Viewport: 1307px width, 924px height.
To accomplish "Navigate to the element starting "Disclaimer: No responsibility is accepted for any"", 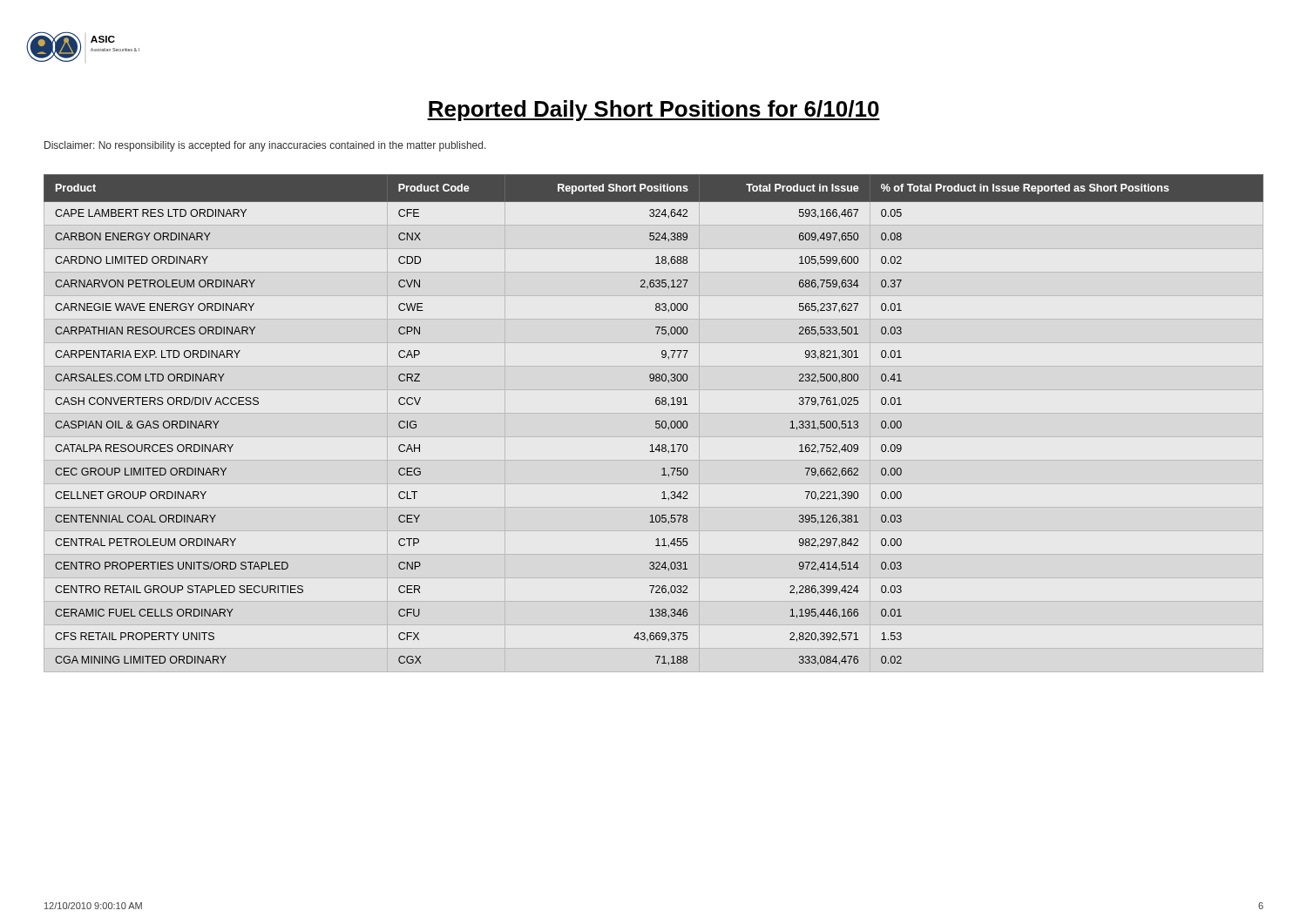I will [x=265, y=145].
